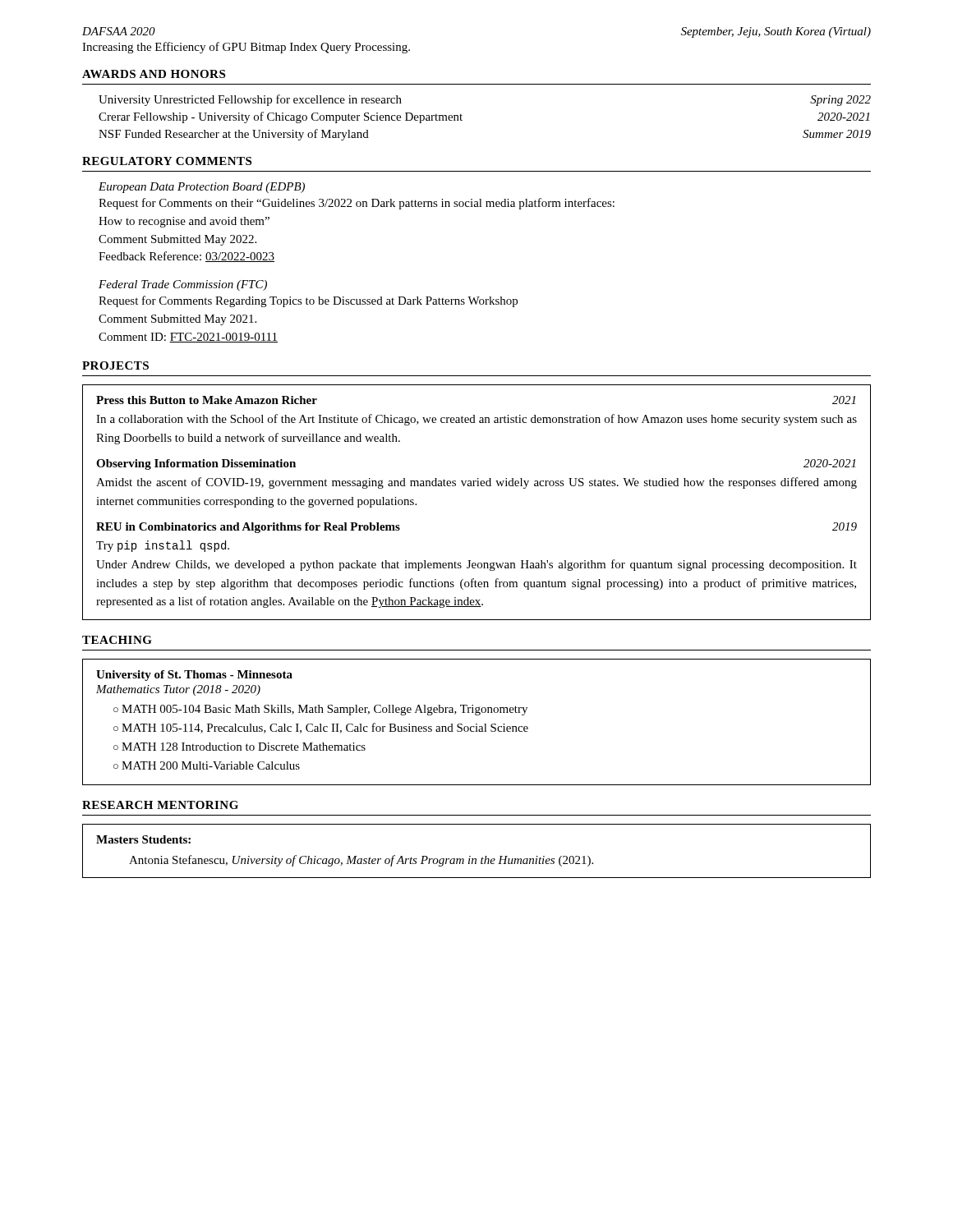Where is the passage that starts "Federal Trade Commission"?

click(485, 312)
